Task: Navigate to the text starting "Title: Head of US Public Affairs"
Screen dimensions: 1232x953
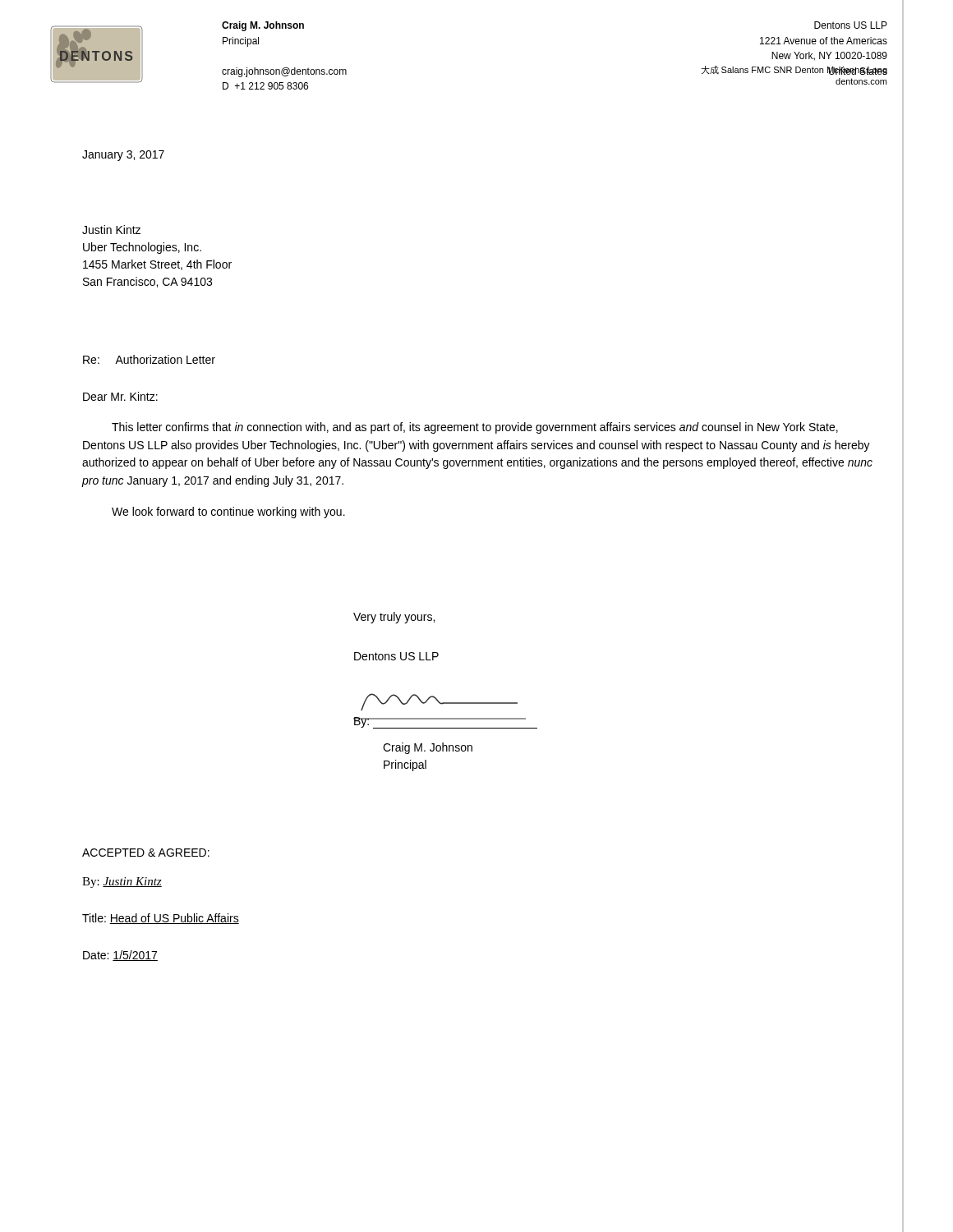Action: (160, 918)
